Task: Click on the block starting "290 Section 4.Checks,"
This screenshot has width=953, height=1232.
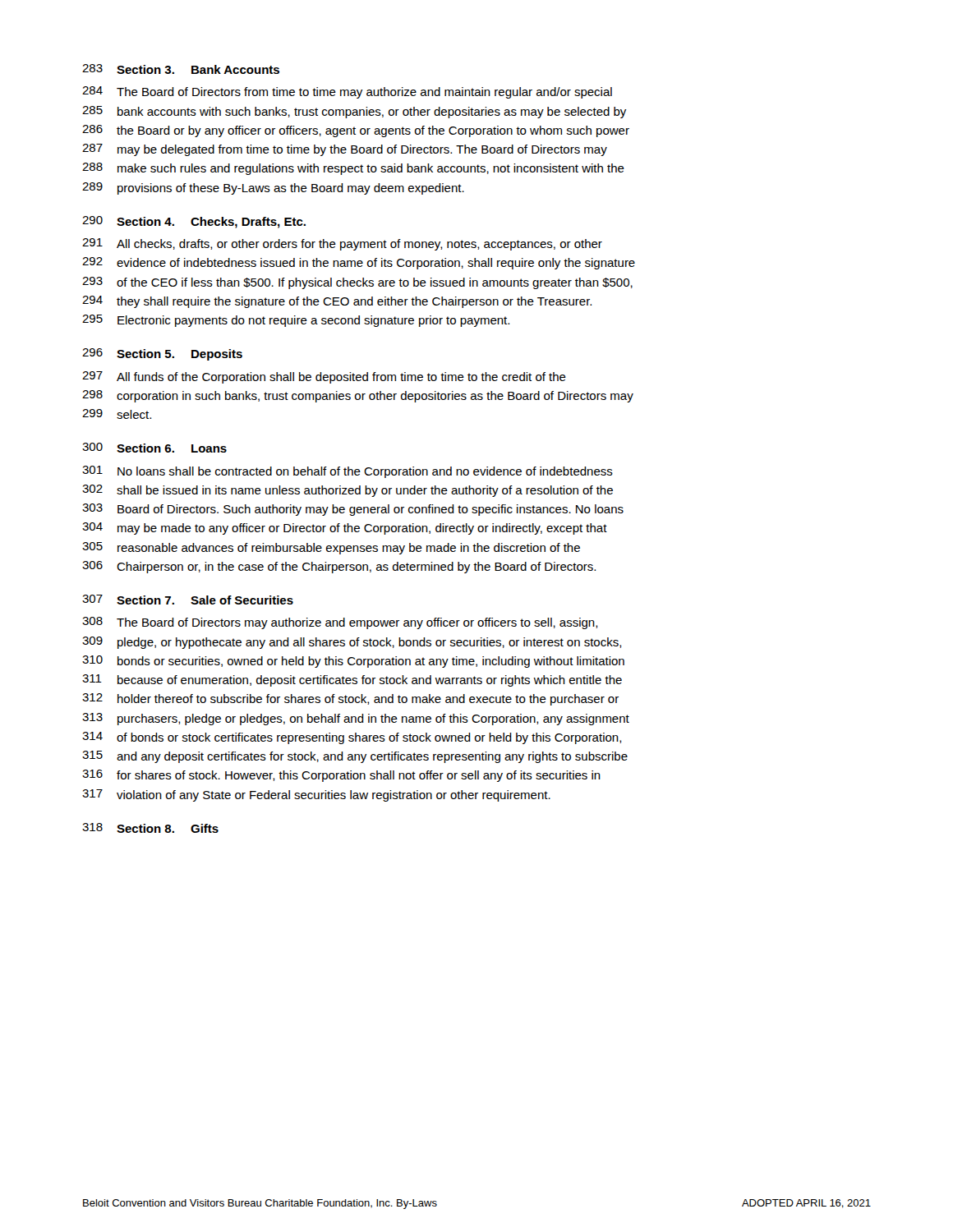Action: (194, 222)
